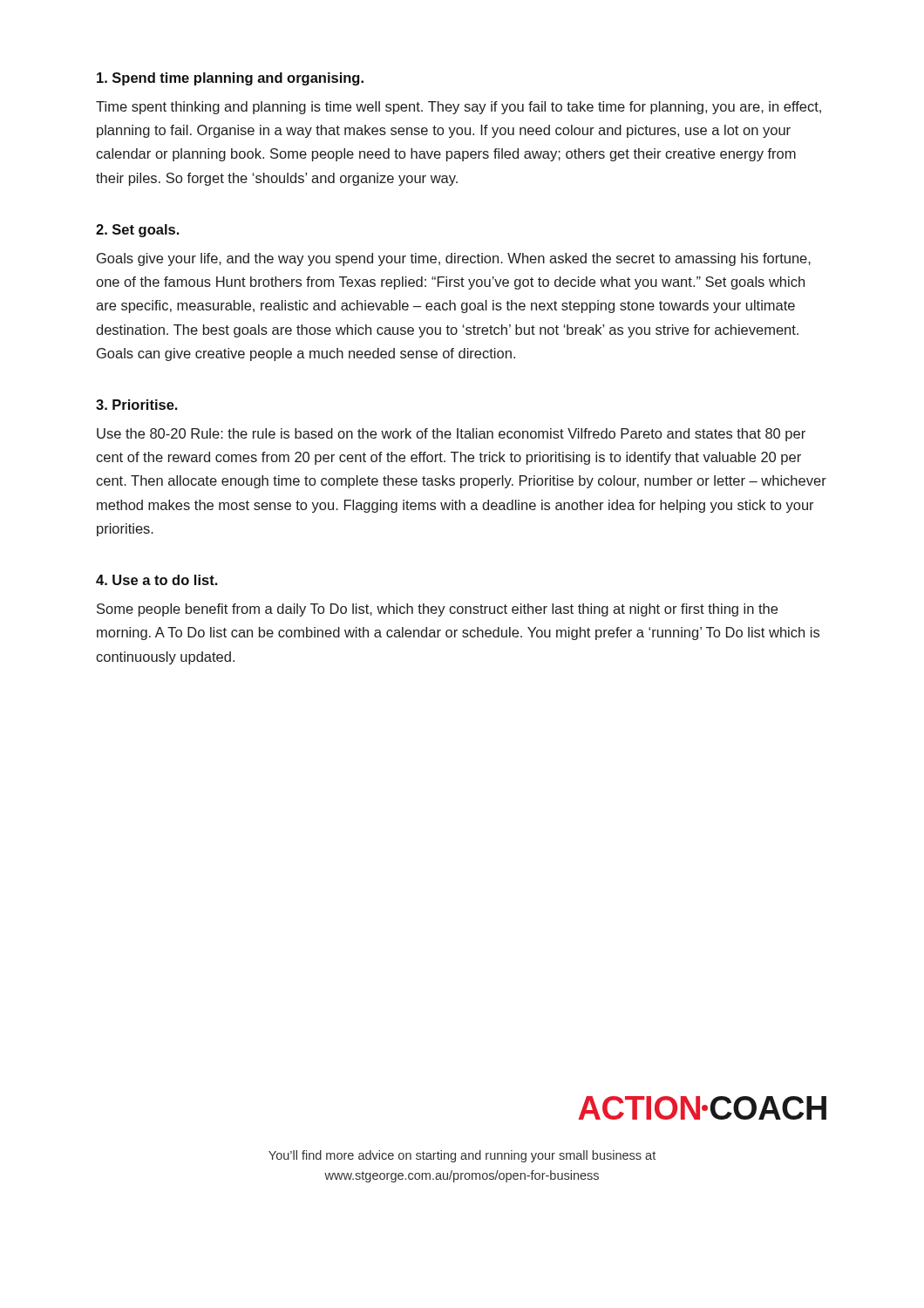
Task: Locate the logo
Action: tap(703, 1108)
